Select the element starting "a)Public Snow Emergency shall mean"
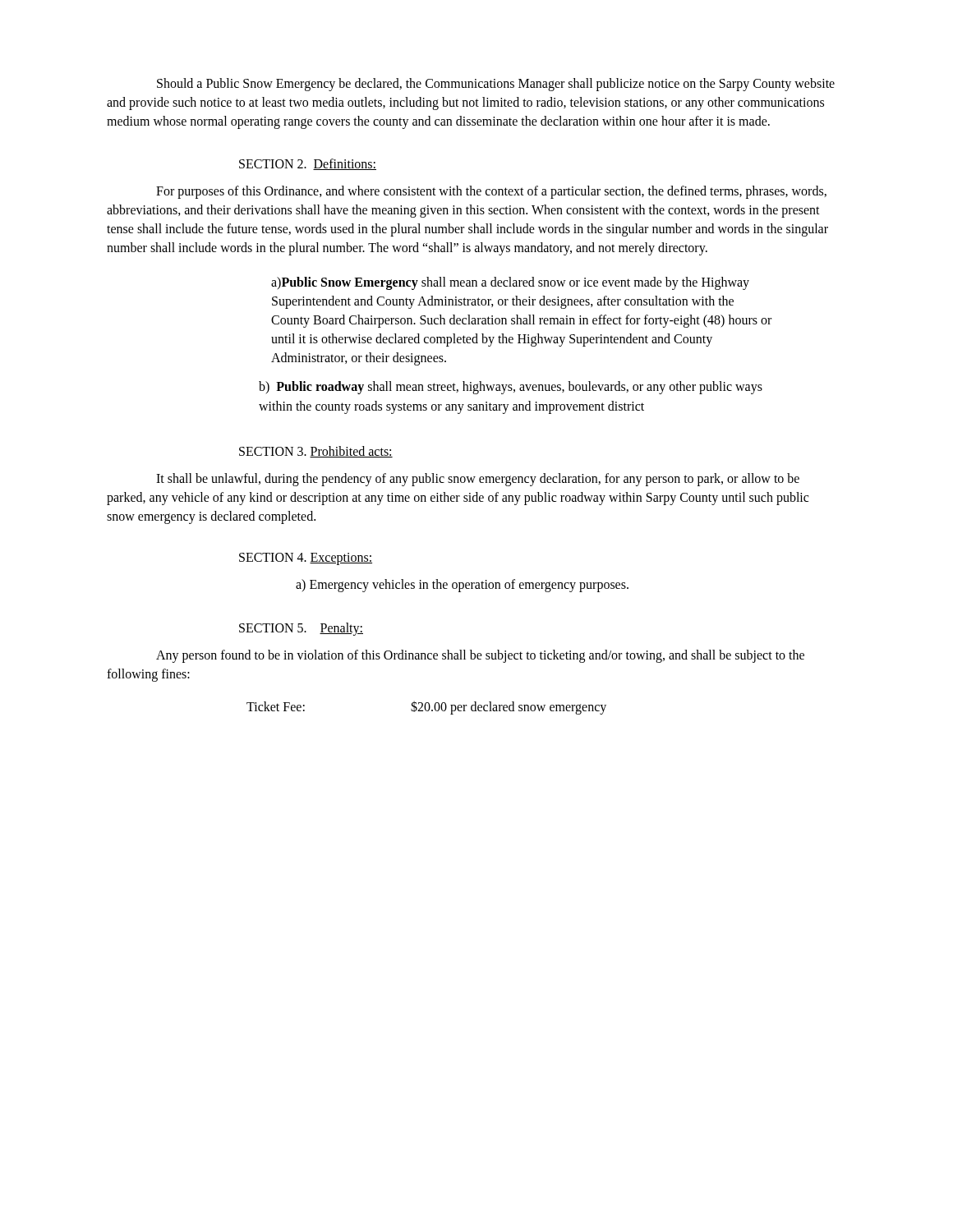 click(521, 320)
